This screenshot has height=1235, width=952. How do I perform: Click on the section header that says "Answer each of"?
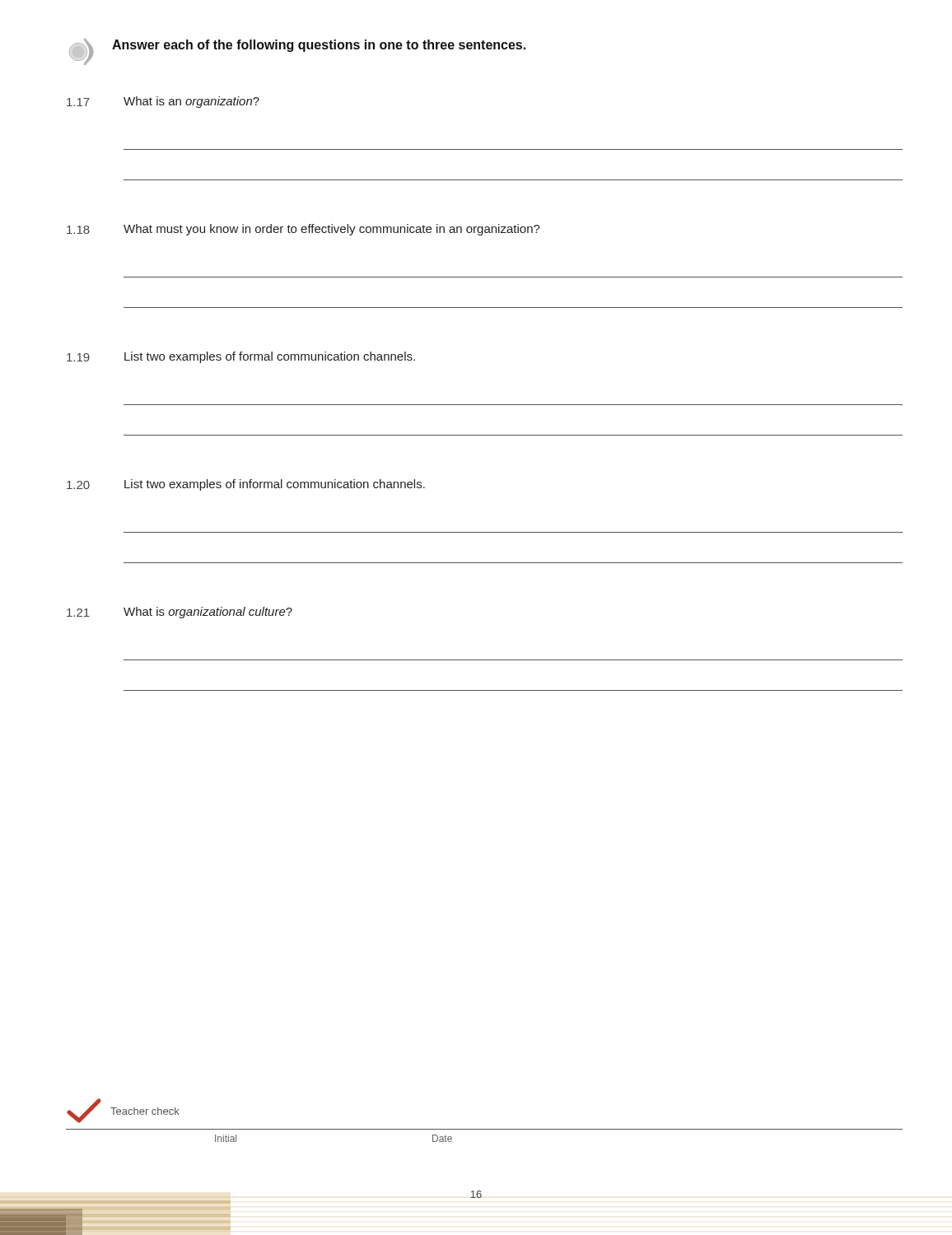(x=319, y=45)
